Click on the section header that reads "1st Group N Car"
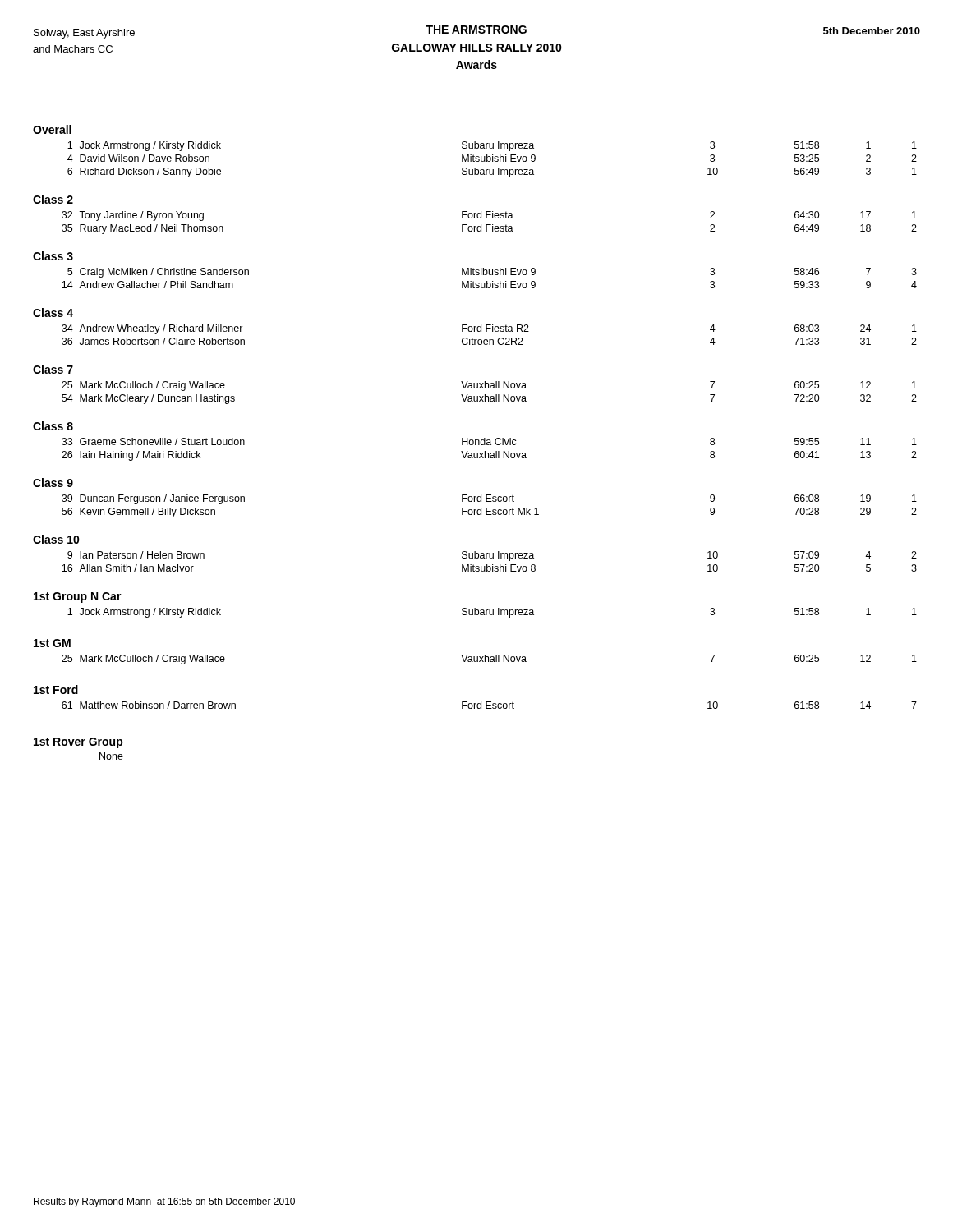 77,596
